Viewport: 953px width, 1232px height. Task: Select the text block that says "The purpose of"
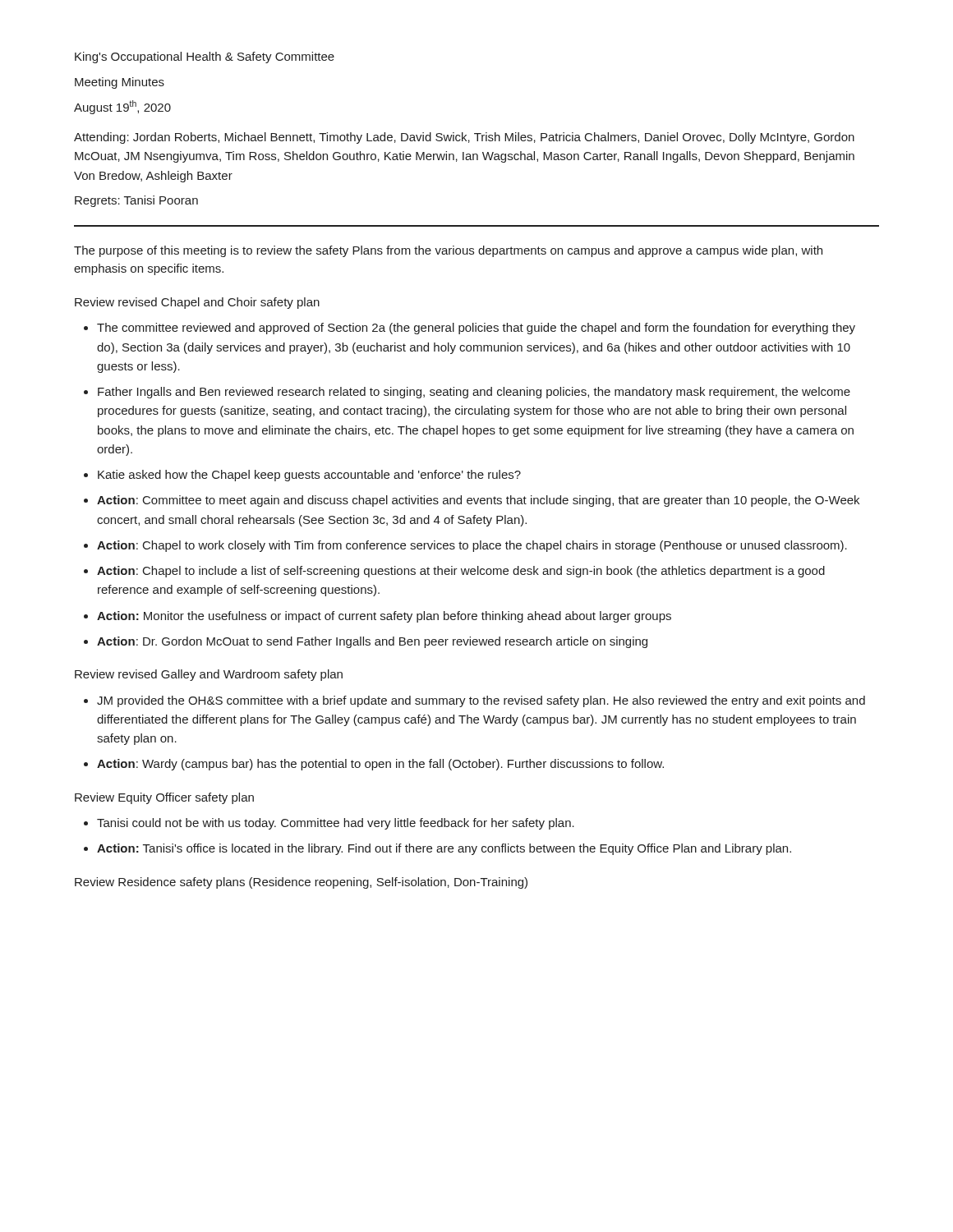click(x=449, y=259)
